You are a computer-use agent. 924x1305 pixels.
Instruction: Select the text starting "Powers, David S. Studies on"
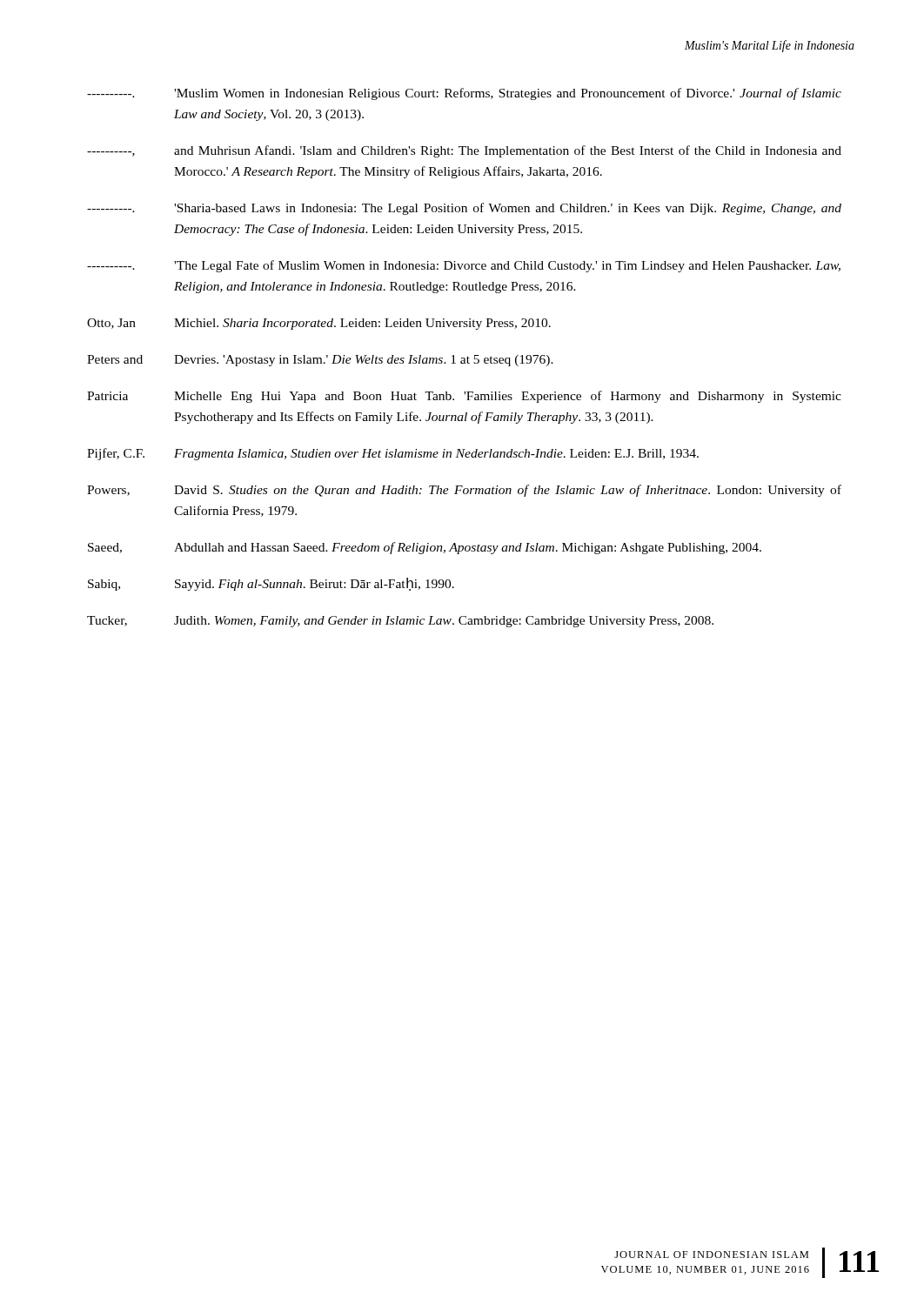464,500
